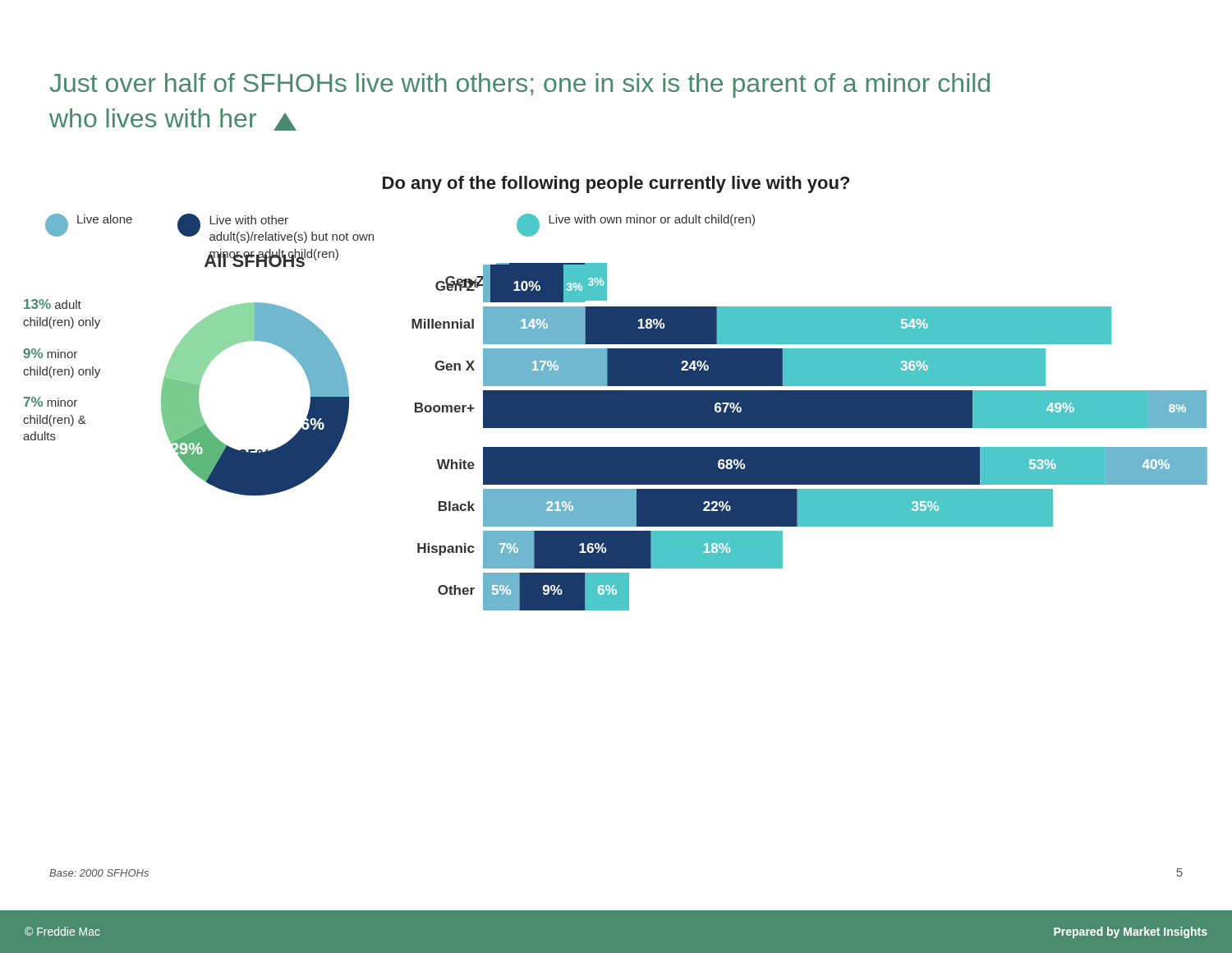Screen dimensions: 953x1232
Task: Find the title on this page that starts "Just over half of"
Action: pyautogui.click(x=520, y=104)
